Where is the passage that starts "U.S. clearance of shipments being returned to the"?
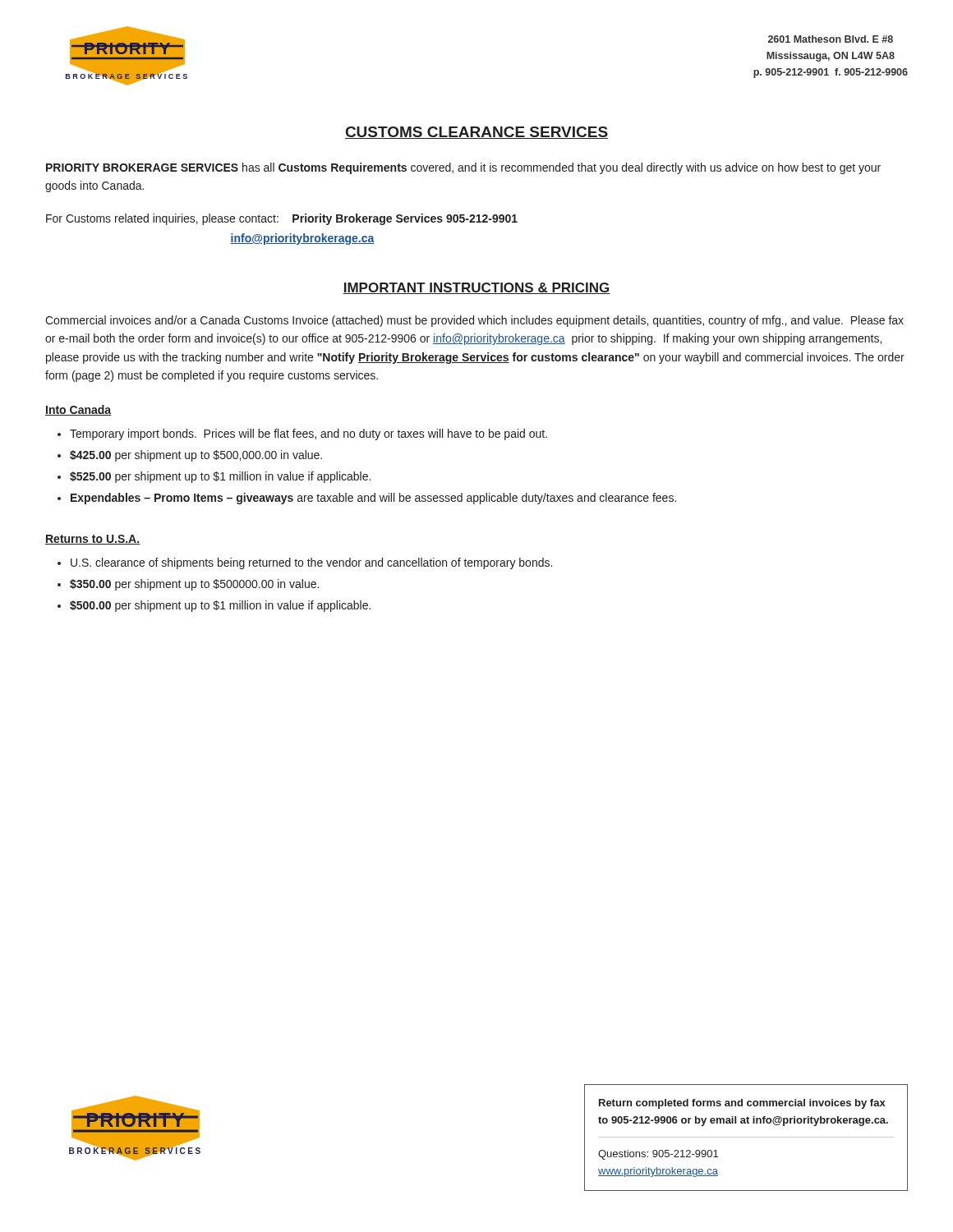Screen dimensions: 1232x953 click(312, 563)
